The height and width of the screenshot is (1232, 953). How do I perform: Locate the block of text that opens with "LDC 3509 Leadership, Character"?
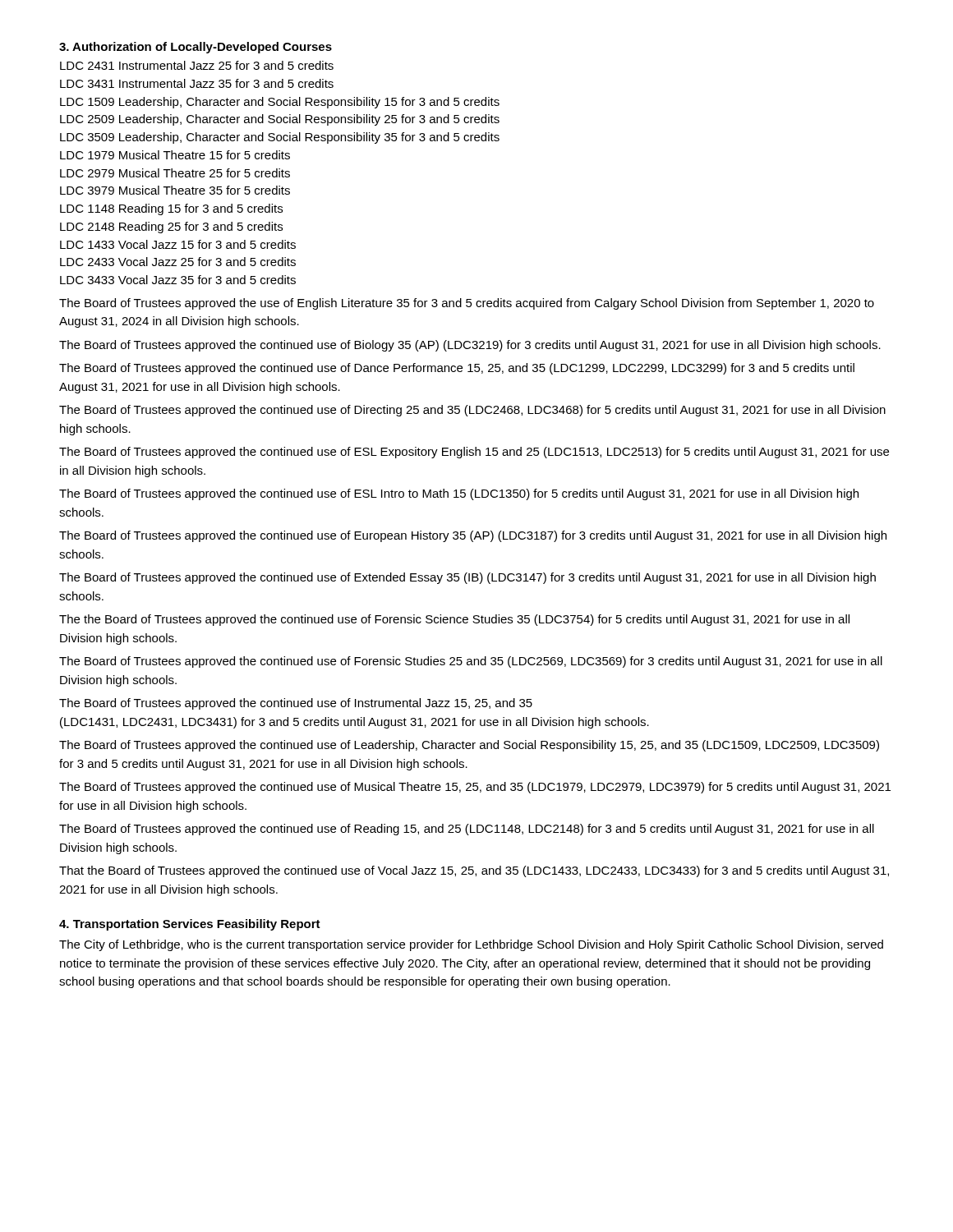[279, 137]
